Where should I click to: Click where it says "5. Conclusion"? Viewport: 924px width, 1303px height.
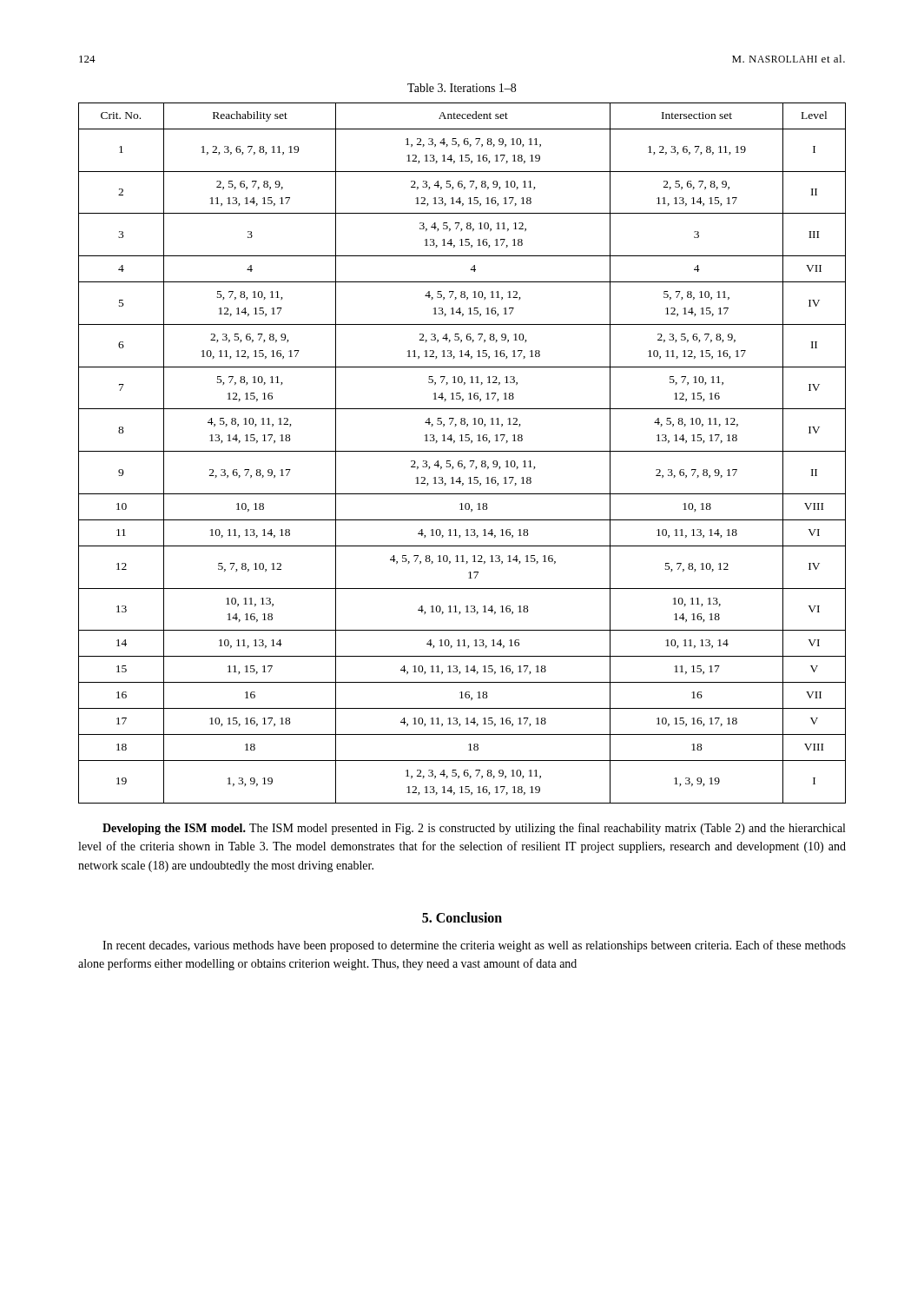(462, 917)
